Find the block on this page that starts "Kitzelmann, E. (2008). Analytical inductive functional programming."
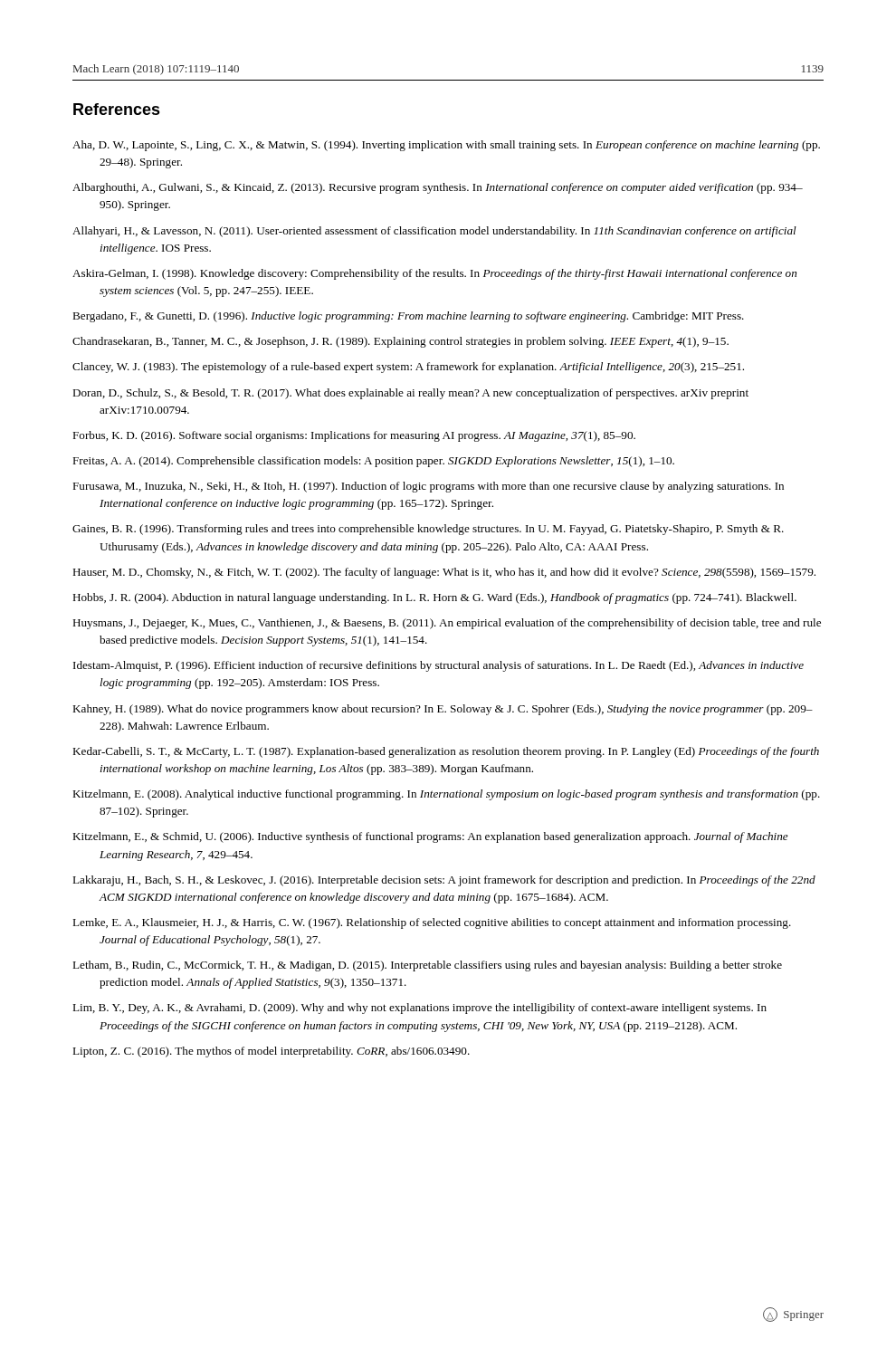This screenshot has width=896, height=1358. [446, 802]
